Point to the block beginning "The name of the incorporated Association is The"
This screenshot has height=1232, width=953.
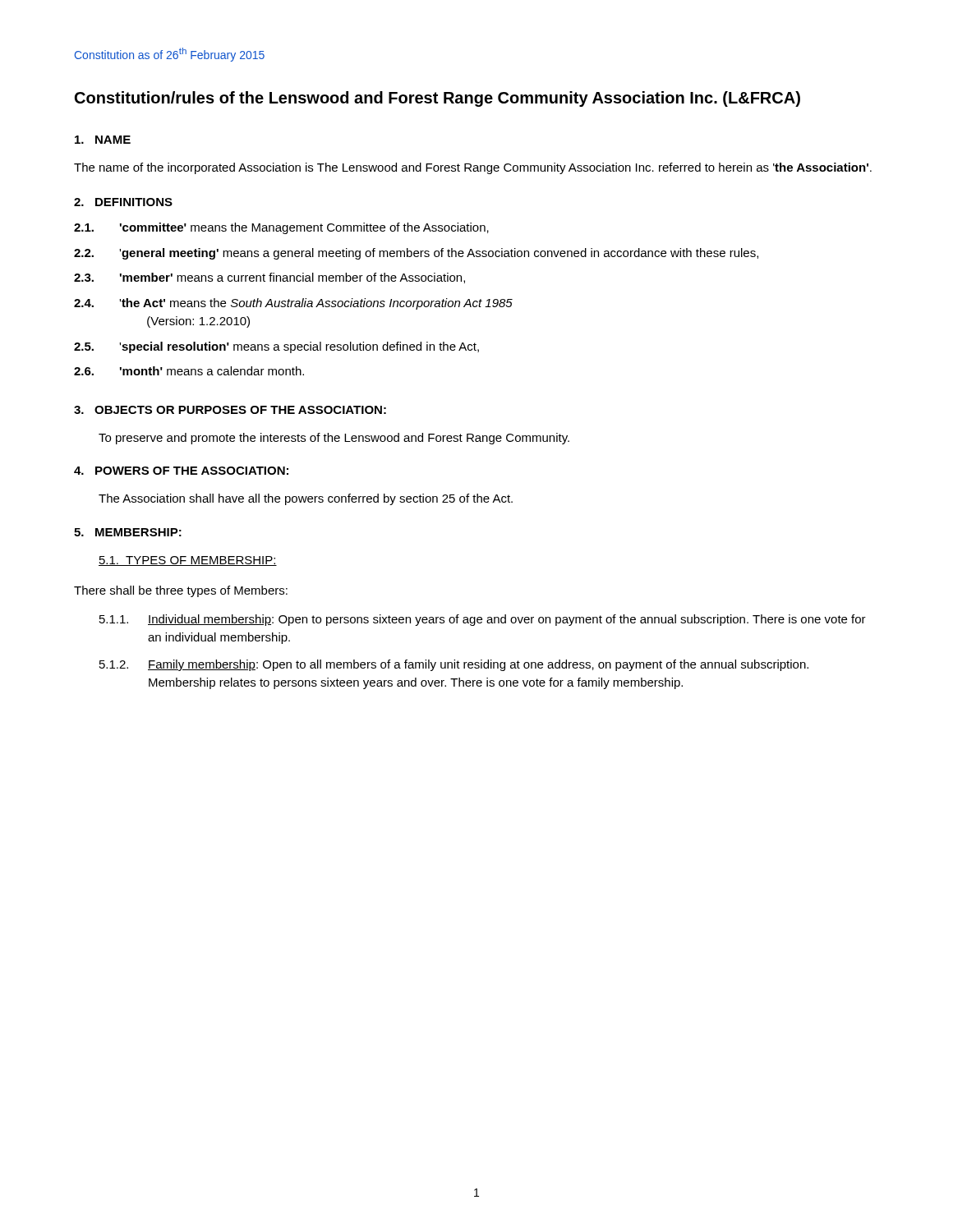point(476,167)
